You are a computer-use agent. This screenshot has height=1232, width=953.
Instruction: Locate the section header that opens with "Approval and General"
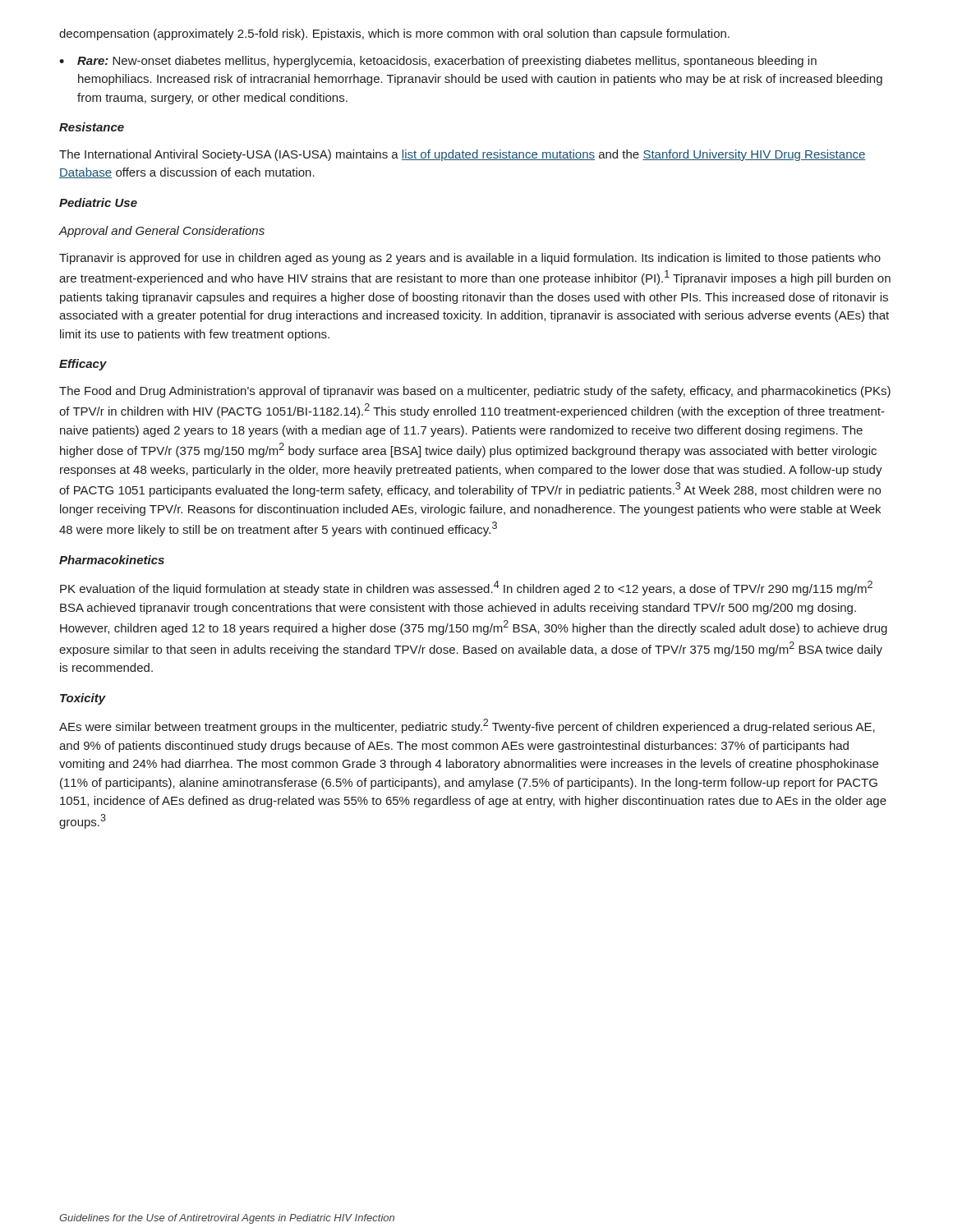click(162, 232)
